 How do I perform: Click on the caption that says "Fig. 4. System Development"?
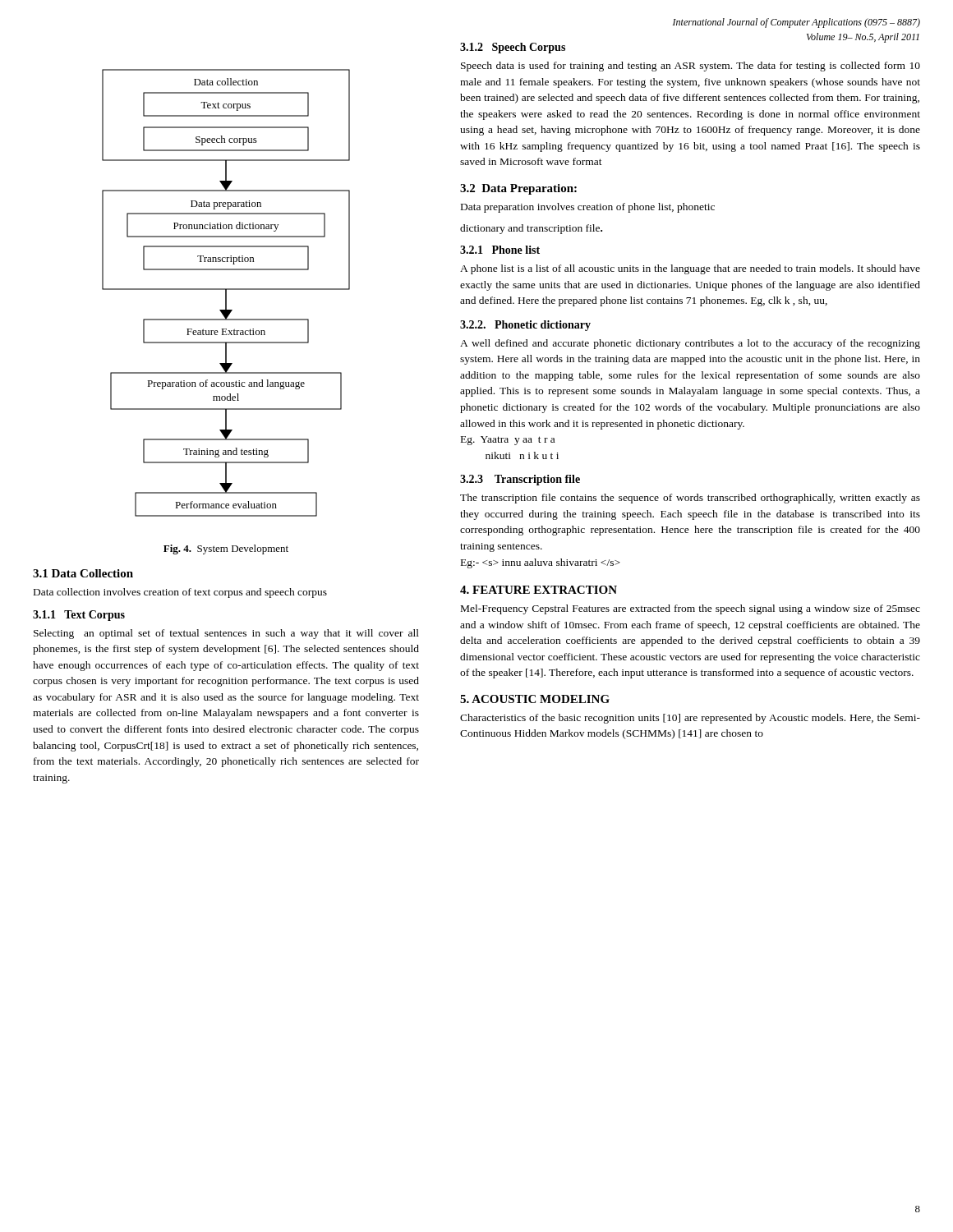[x=226, y=548]
